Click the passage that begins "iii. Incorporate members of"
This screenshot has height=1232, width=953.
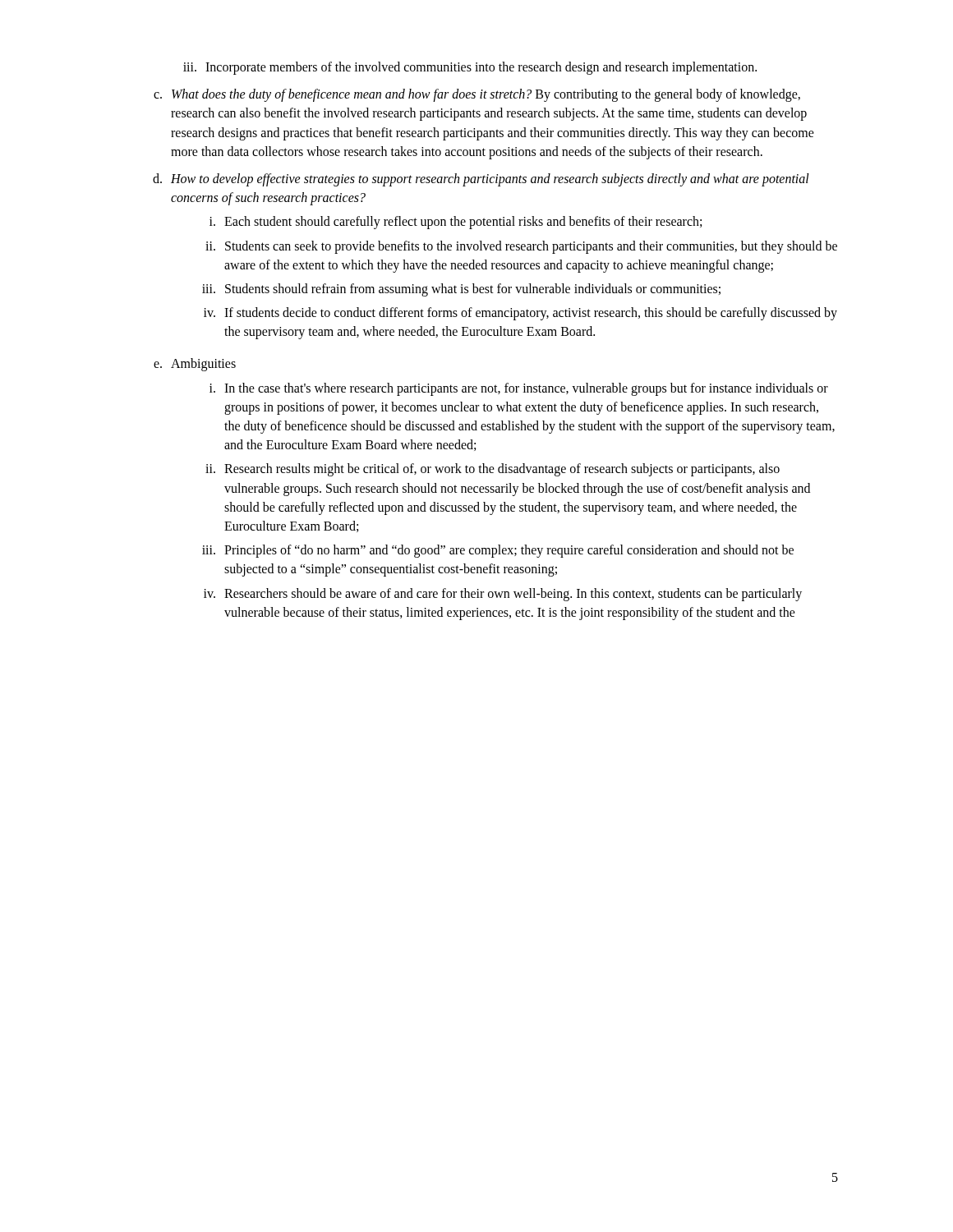485,67
